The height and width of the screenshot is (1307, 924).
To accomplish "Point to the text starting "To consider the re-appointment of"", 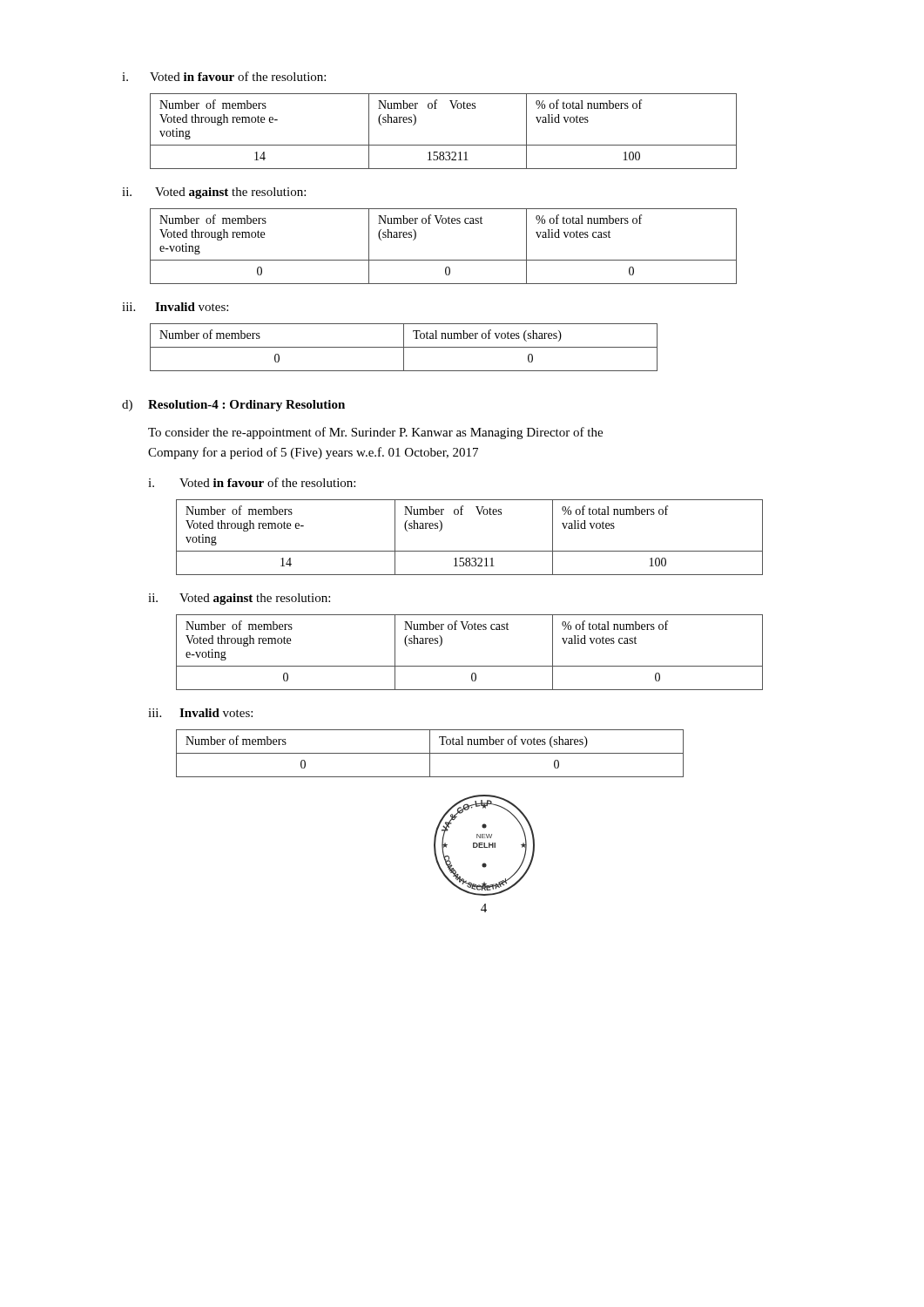I will tap(376, 442).
